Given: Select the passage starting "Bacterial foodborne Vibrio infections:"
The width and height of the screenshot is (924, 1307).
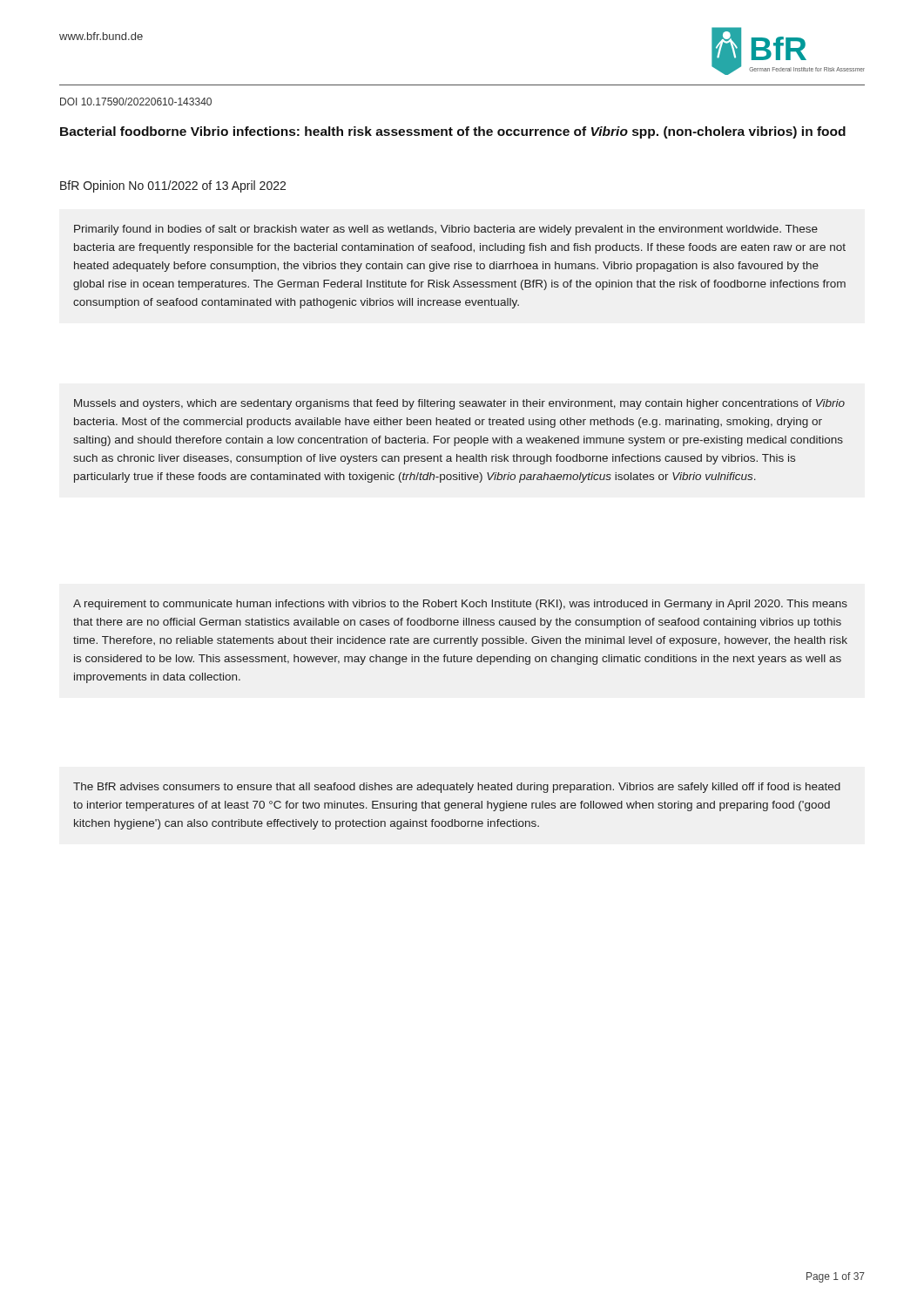Looking at the screenshot, I should pos(453,131).
